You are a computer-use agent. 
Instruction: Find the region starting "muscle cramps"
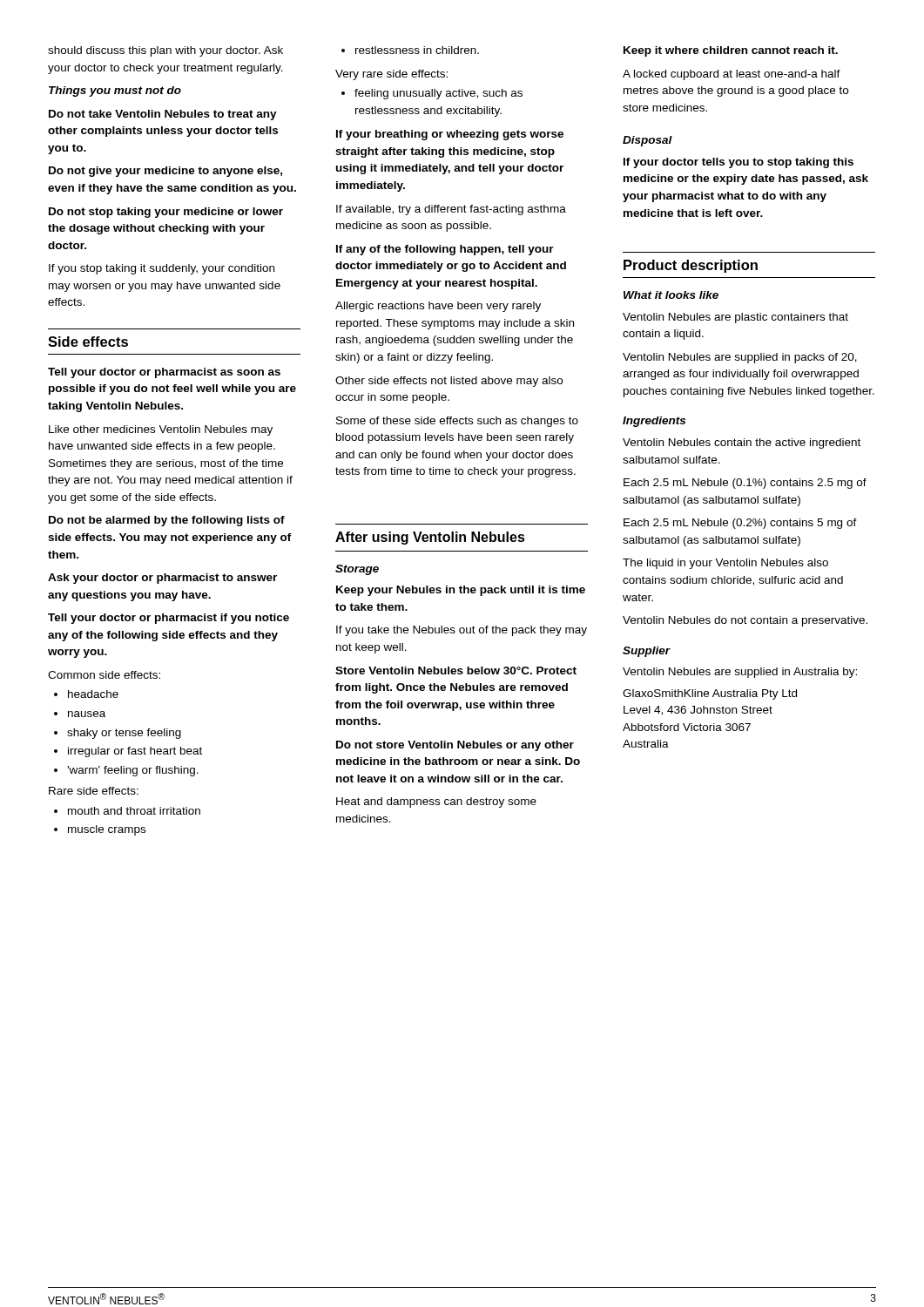coord(107,829)
